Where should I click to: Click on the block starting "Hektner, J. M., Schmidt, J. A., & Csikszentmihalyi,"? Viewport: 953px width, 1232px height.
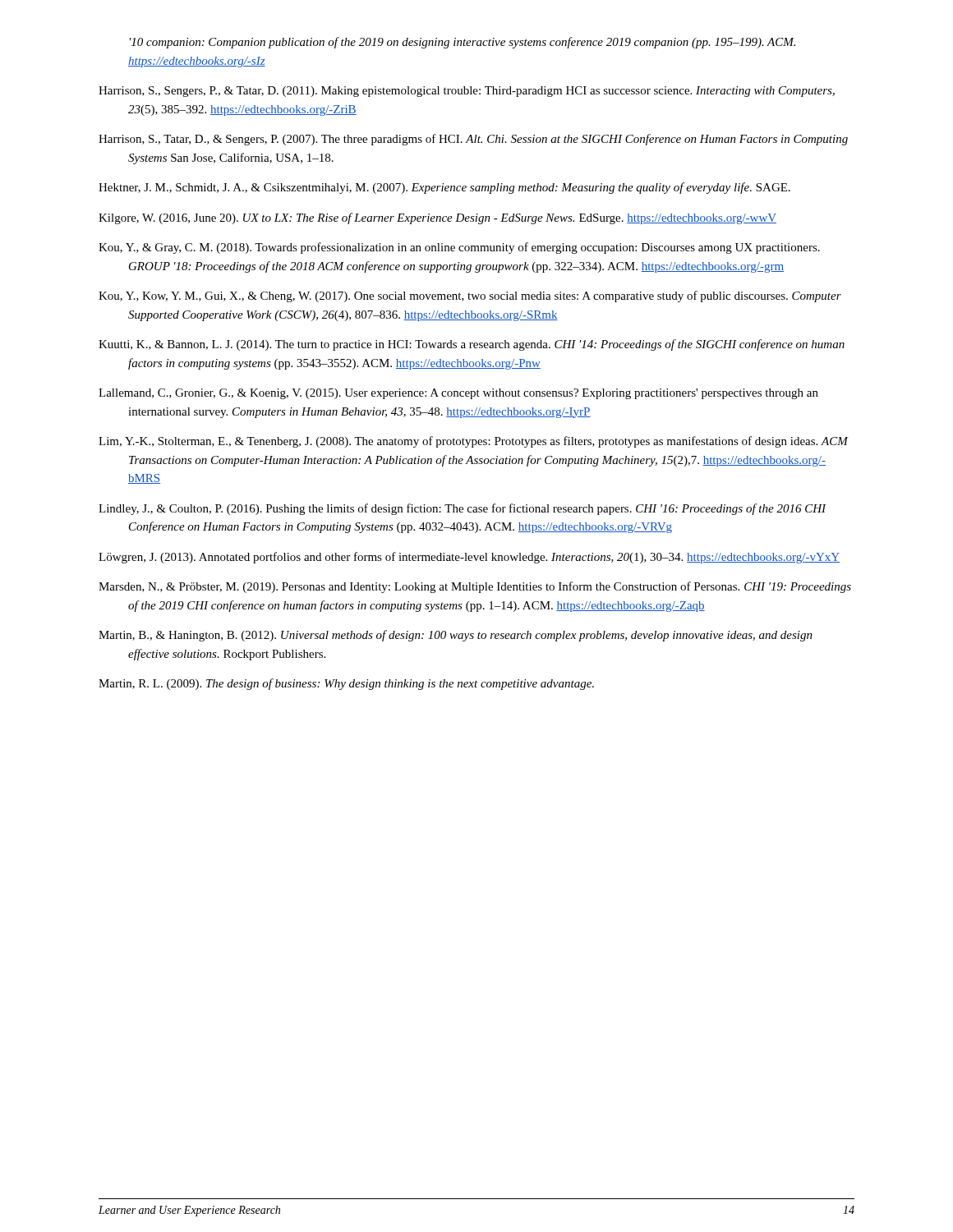coord(445,187)
